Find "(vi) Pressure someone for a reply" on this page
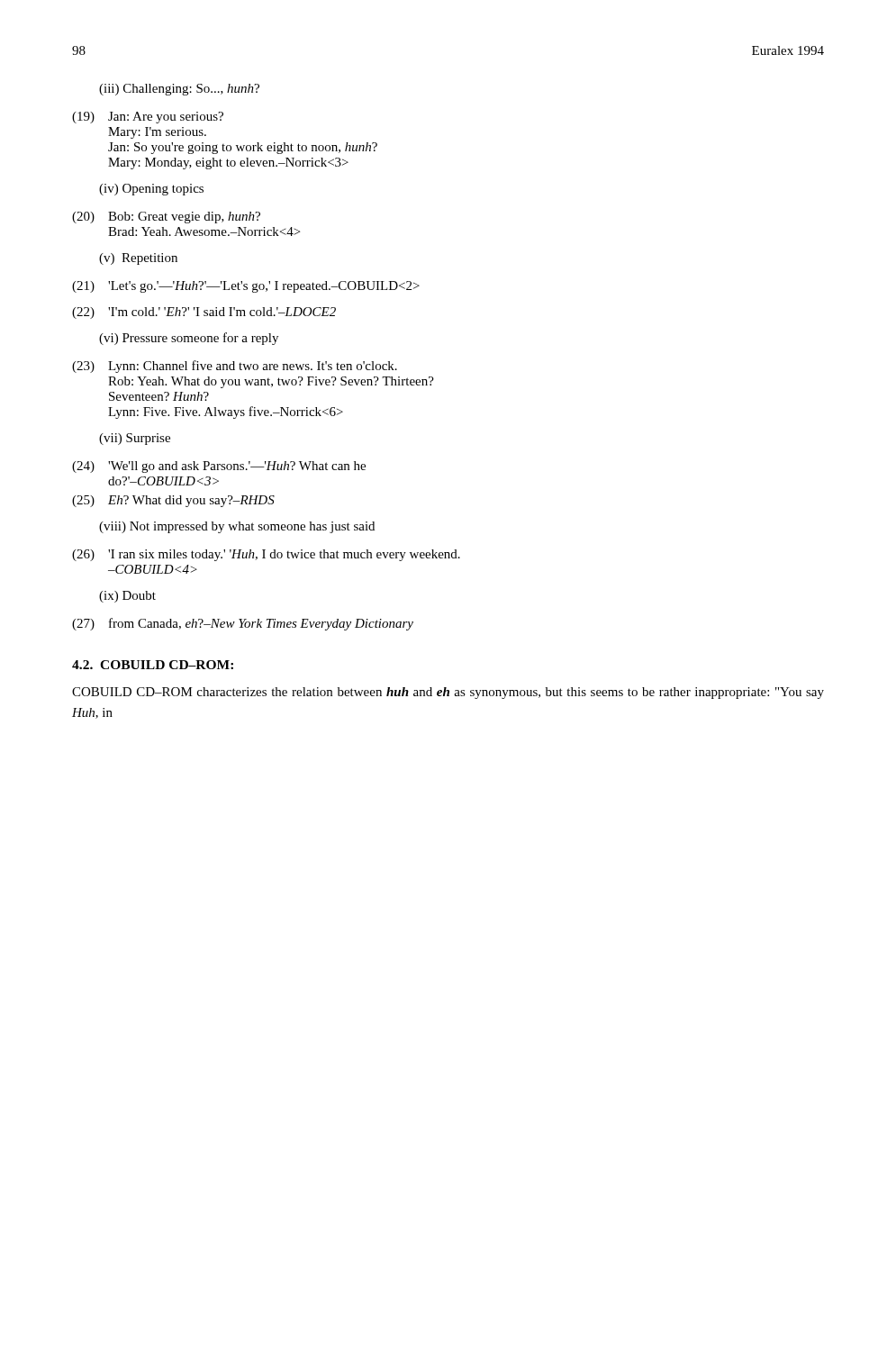896x1351 pixels. pos(189,338)
